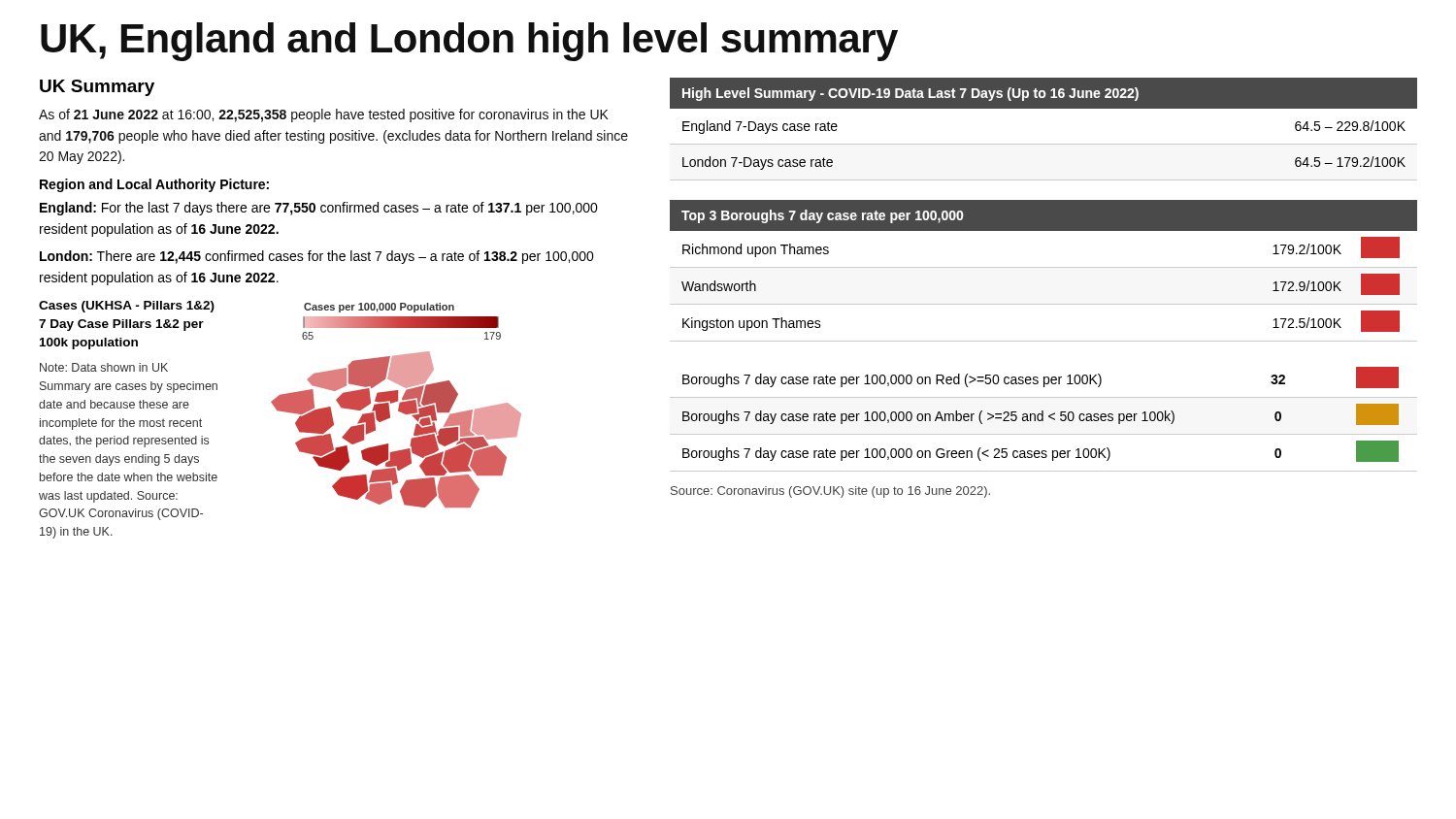Find the text that reads "Region and Local Authority Picture:"

point(154,184)
